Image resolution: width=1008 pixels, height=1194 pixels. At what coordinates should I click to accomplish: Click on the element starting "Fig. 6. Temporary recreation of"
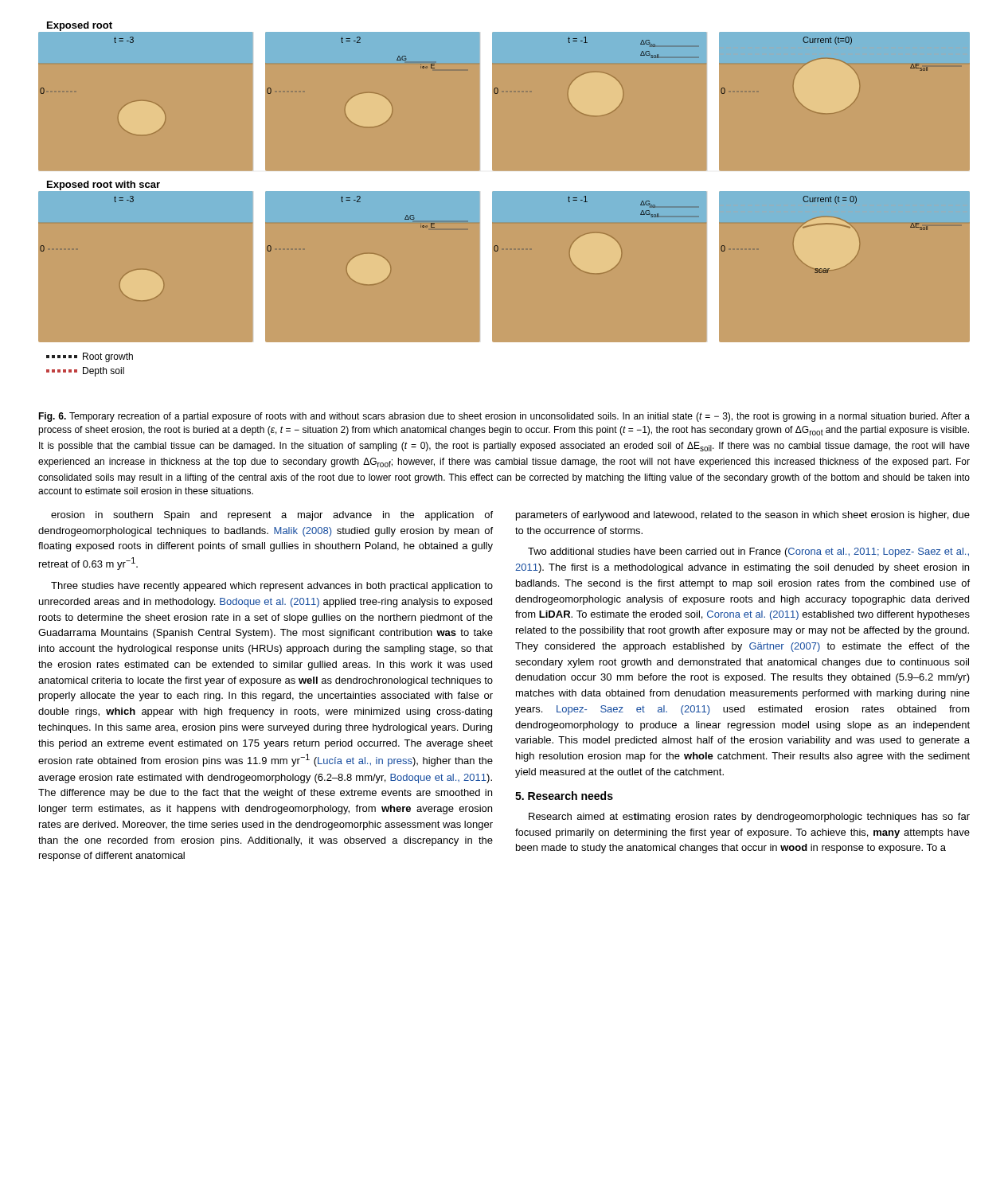tap(504, 454)
